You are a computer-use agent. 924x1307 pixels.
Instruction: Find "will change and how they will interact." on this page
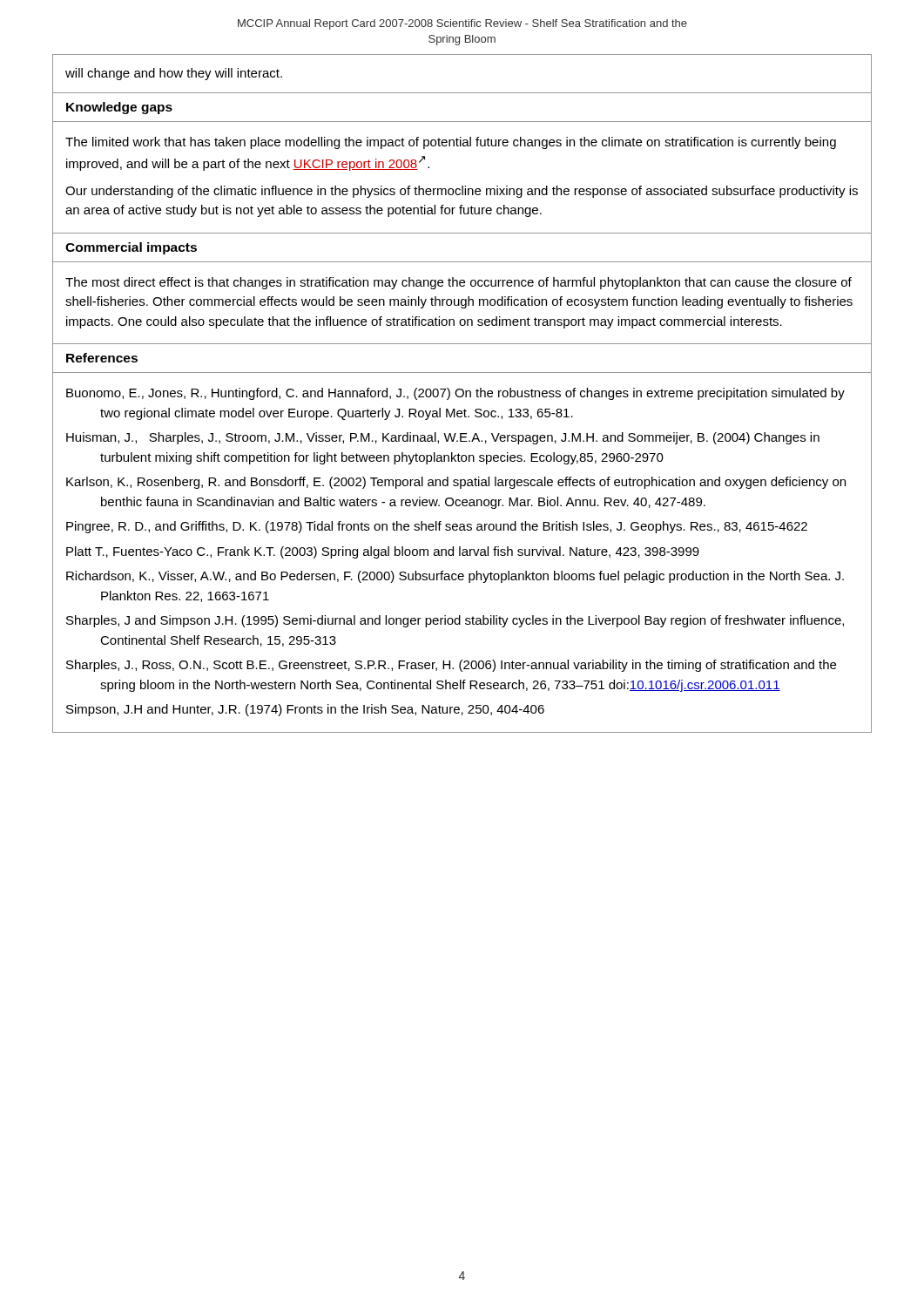click(x=174, y=73)
